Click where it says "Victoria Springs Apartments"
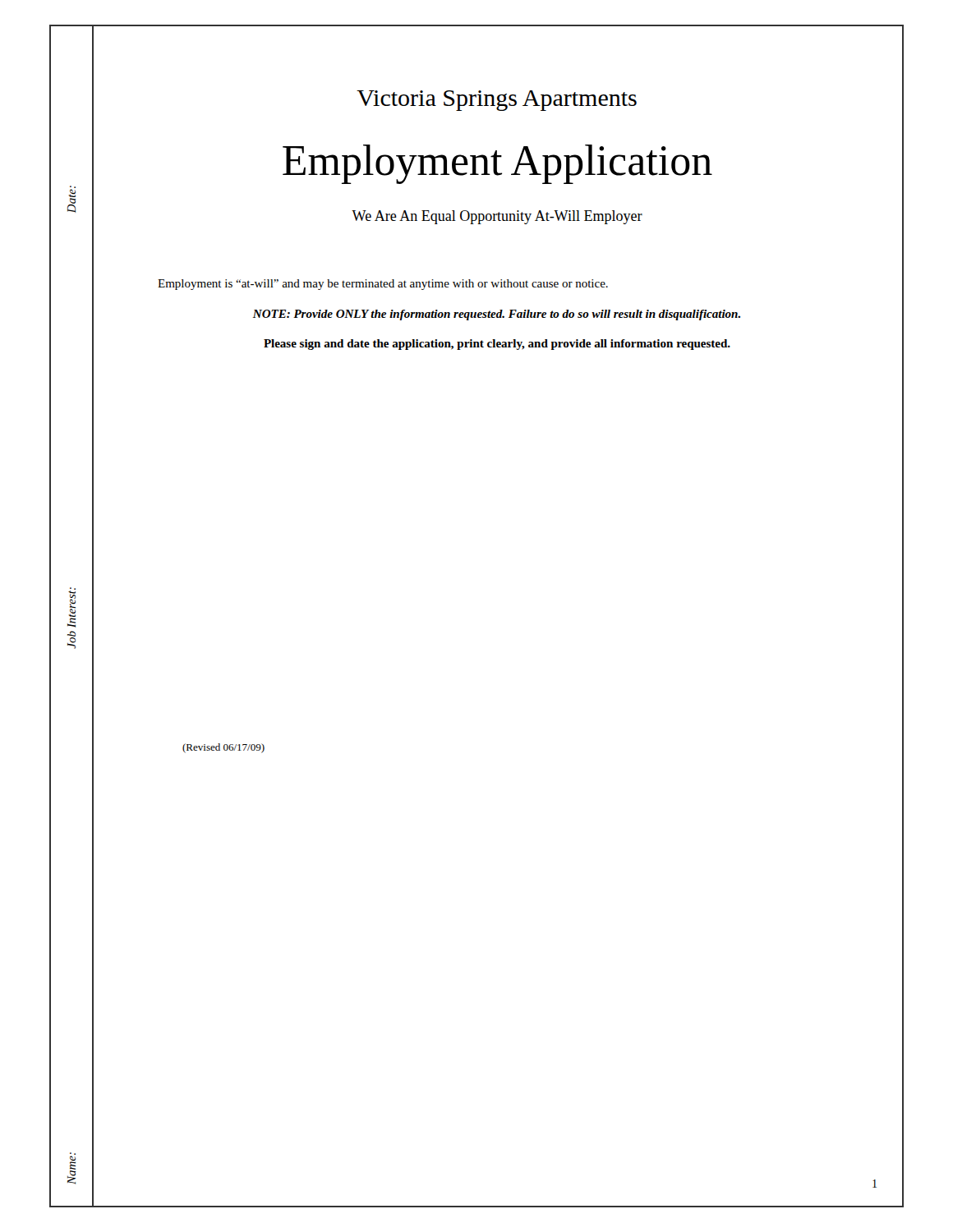The height and width of the screenshot is (1232, 953). (497, 97)
